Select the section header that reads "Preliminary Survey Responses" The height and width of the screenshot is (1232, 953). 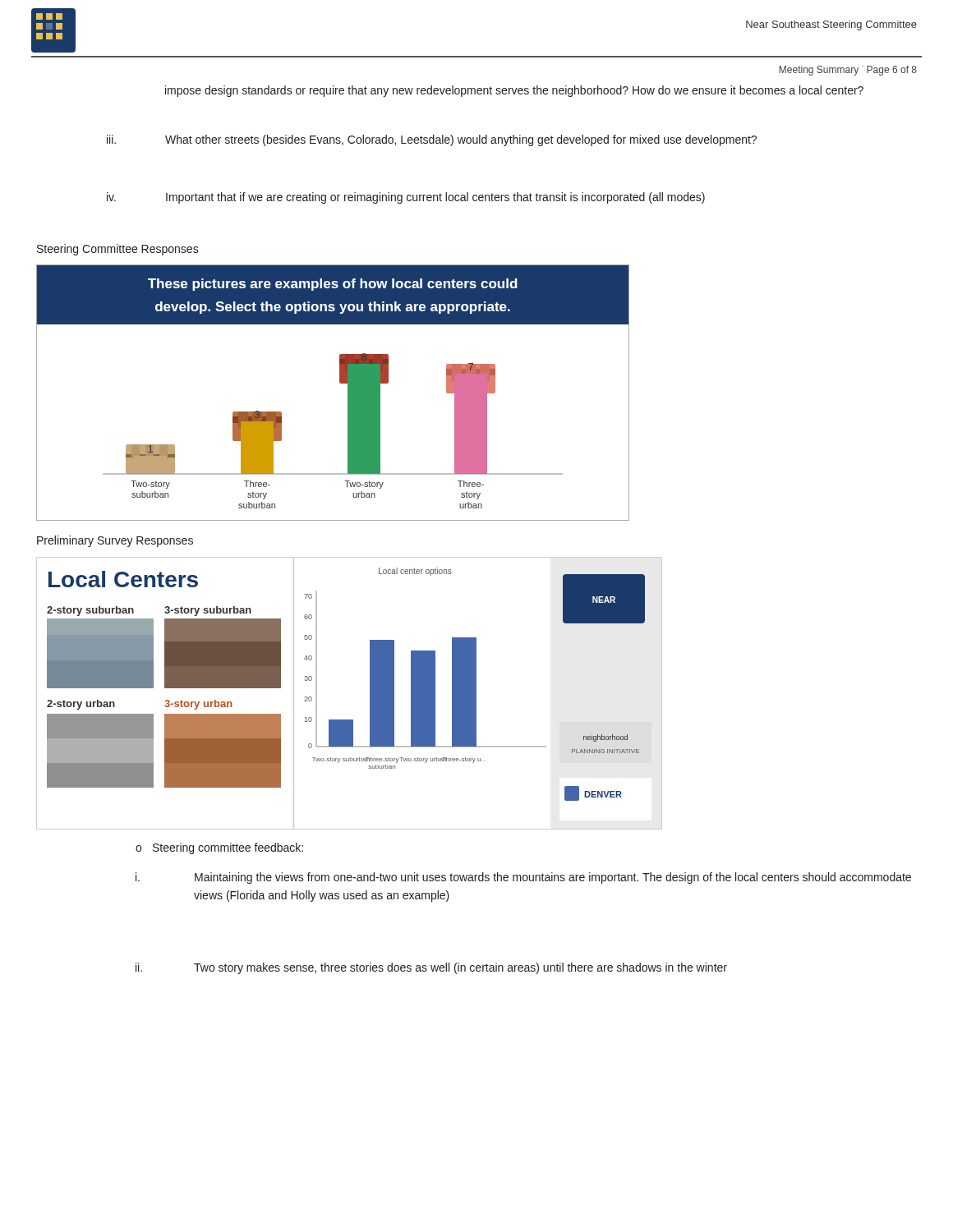click(x=115, y=540)
